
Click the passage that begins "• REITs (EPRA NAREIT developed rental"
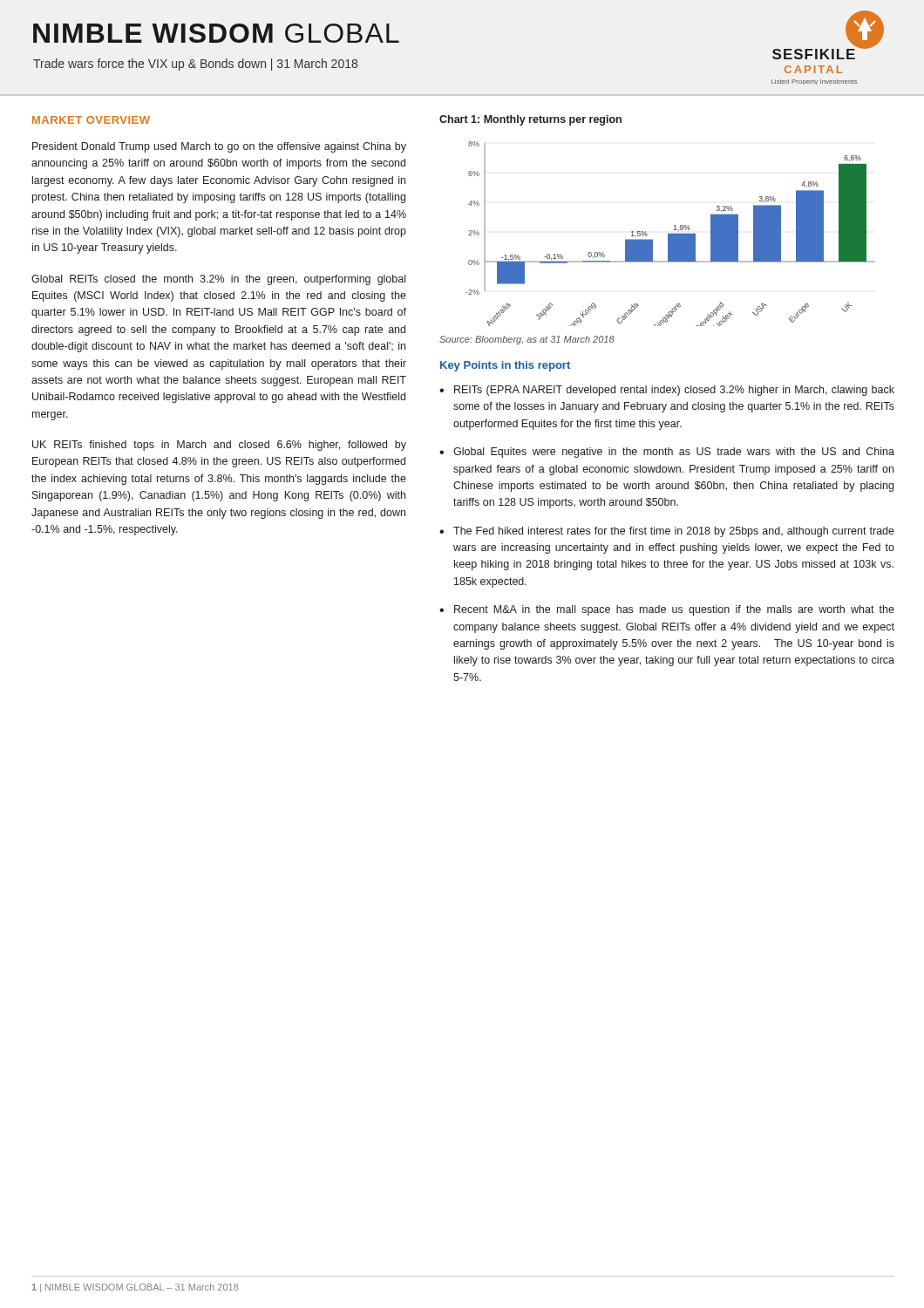pyautogui.click(x=667, y=407)
